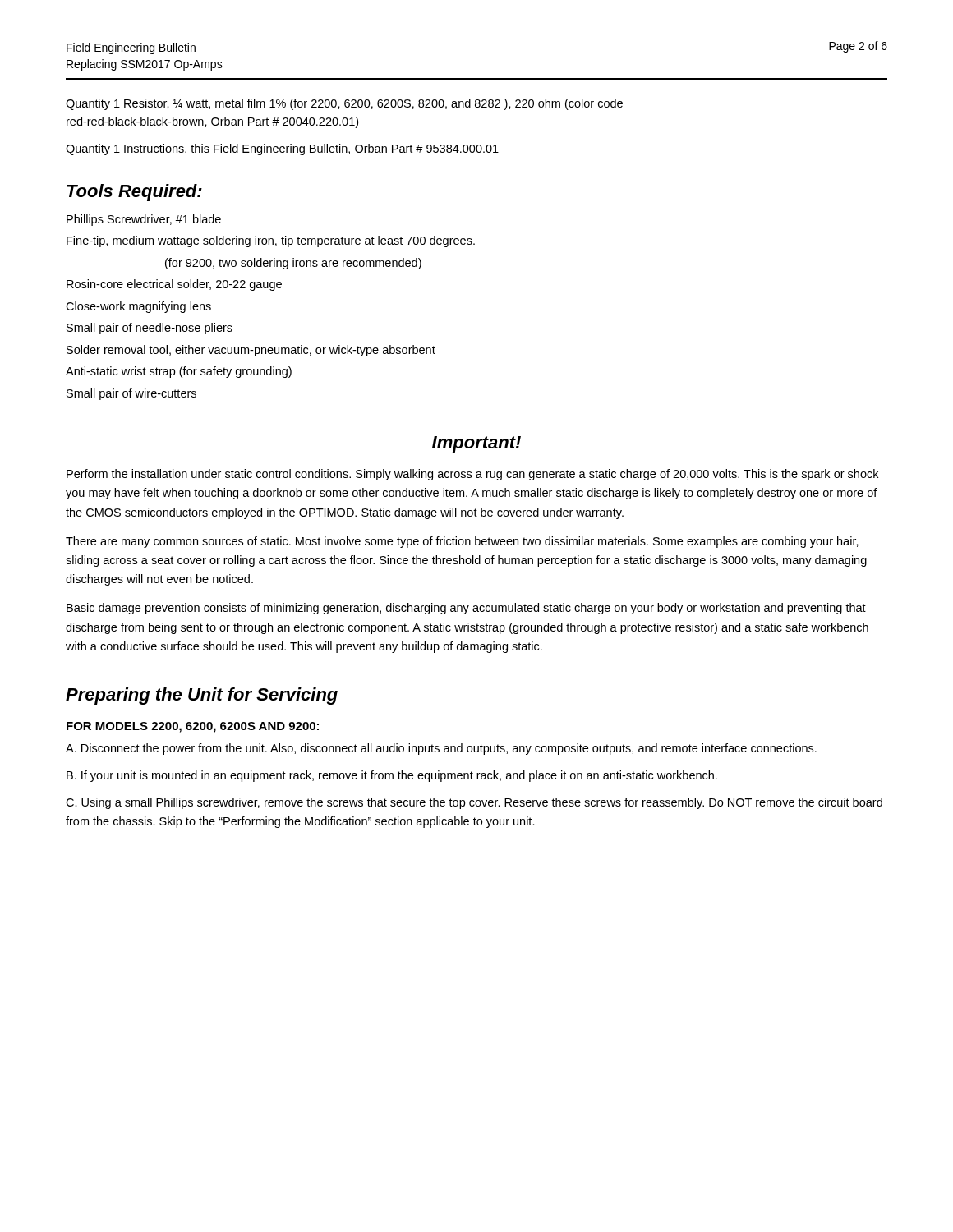Where does it say "Close-work magnifying lens"?
The width and height of the screenshot is (953, 1232).
[x=139, y=306]
